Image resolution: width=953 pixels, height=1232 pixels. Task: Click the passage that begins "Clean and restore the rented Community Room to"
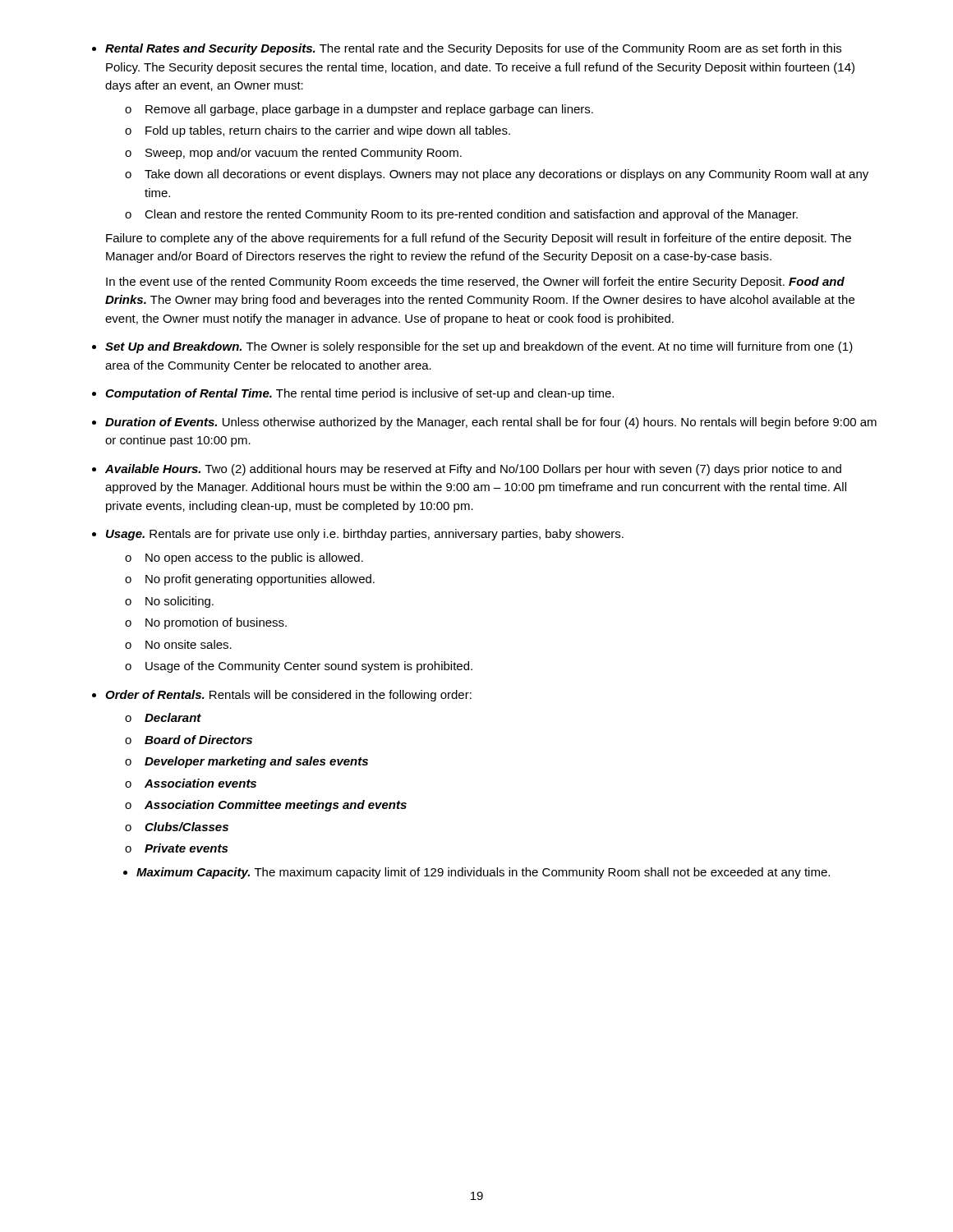(472, 214)
